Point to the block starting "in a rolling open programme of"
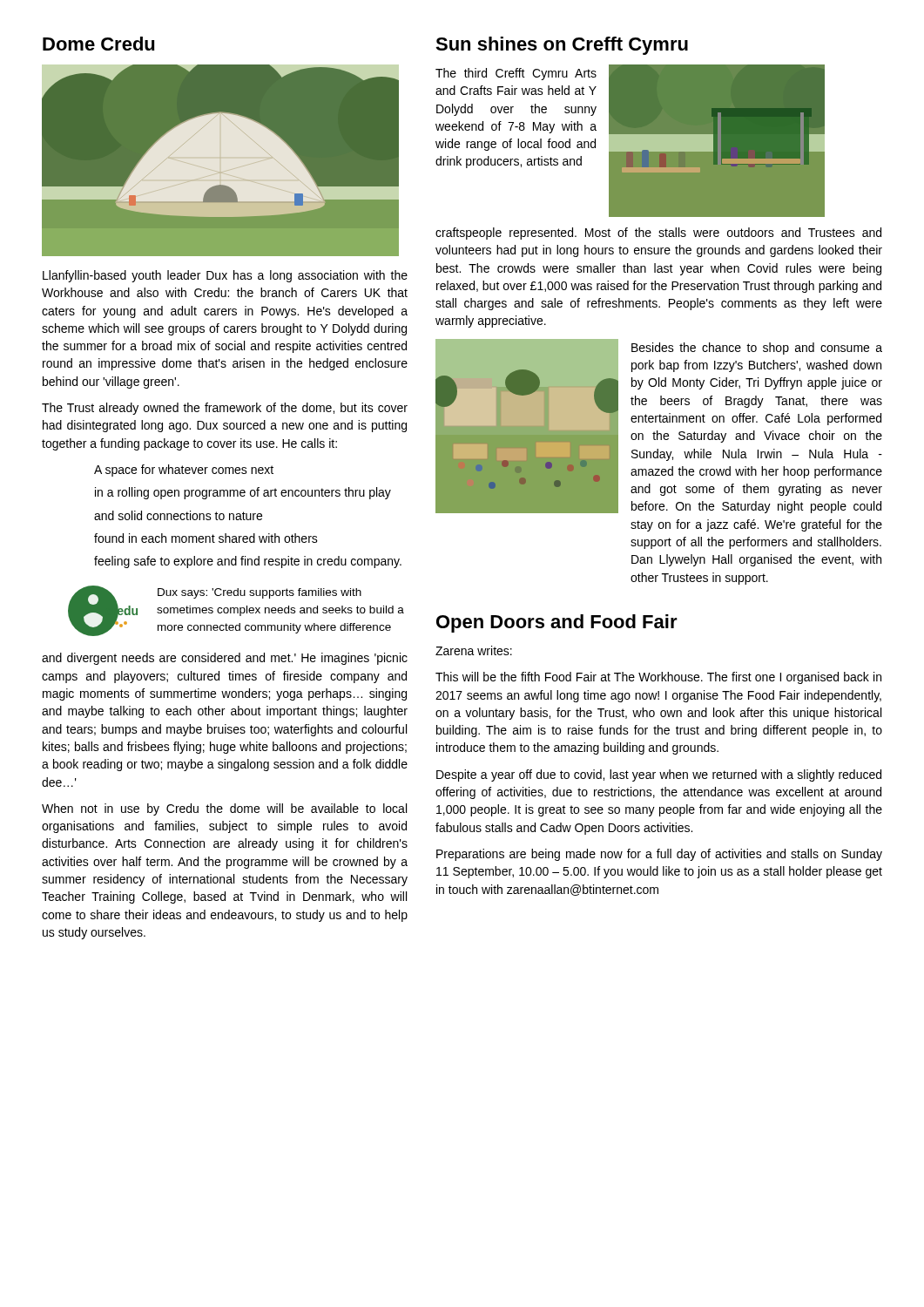Image resolution: width=924 pixels, height=1307 pixels. pos(243,493)
